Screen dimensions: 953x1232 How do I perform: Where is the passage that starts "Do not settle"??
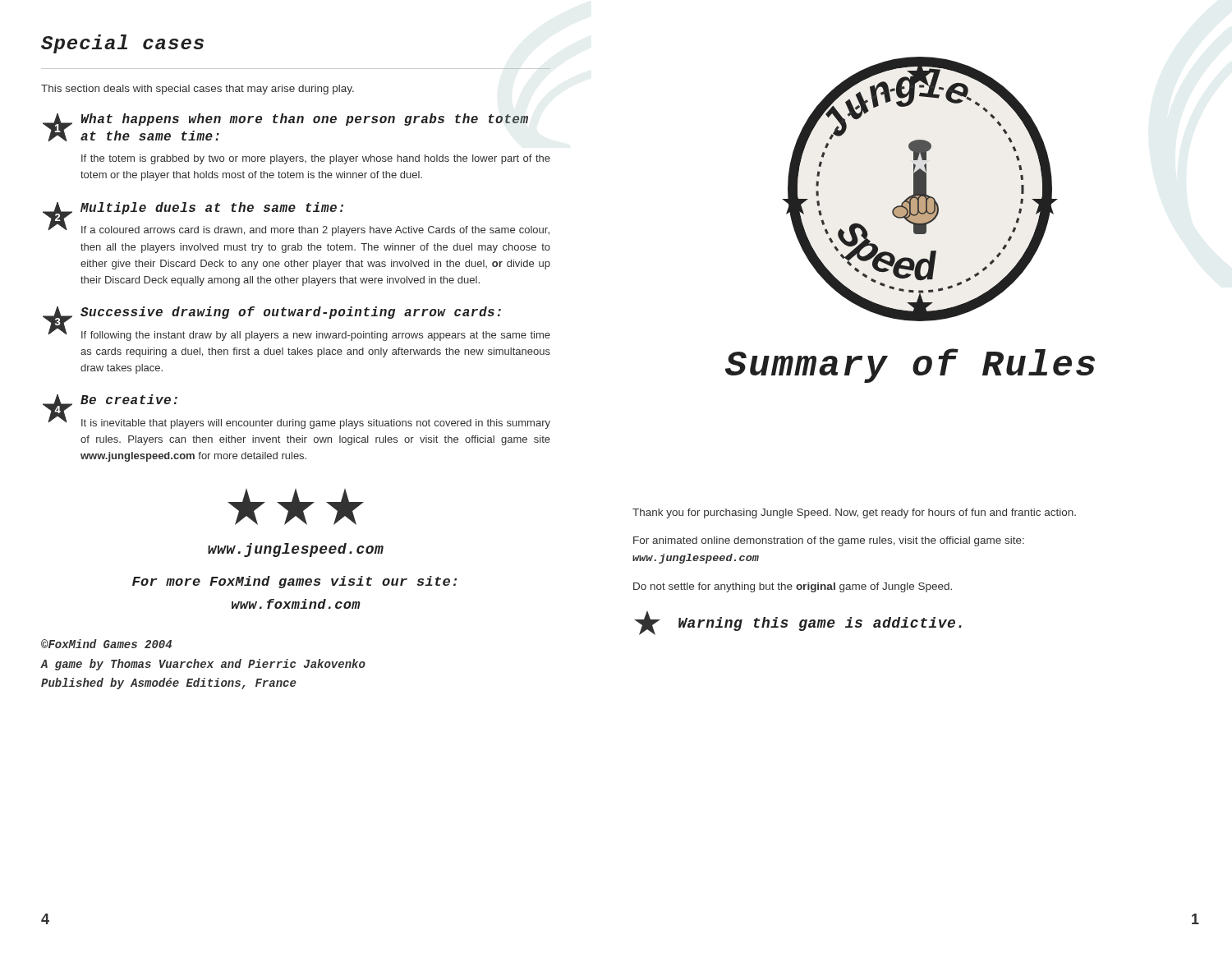pos(916,587)
